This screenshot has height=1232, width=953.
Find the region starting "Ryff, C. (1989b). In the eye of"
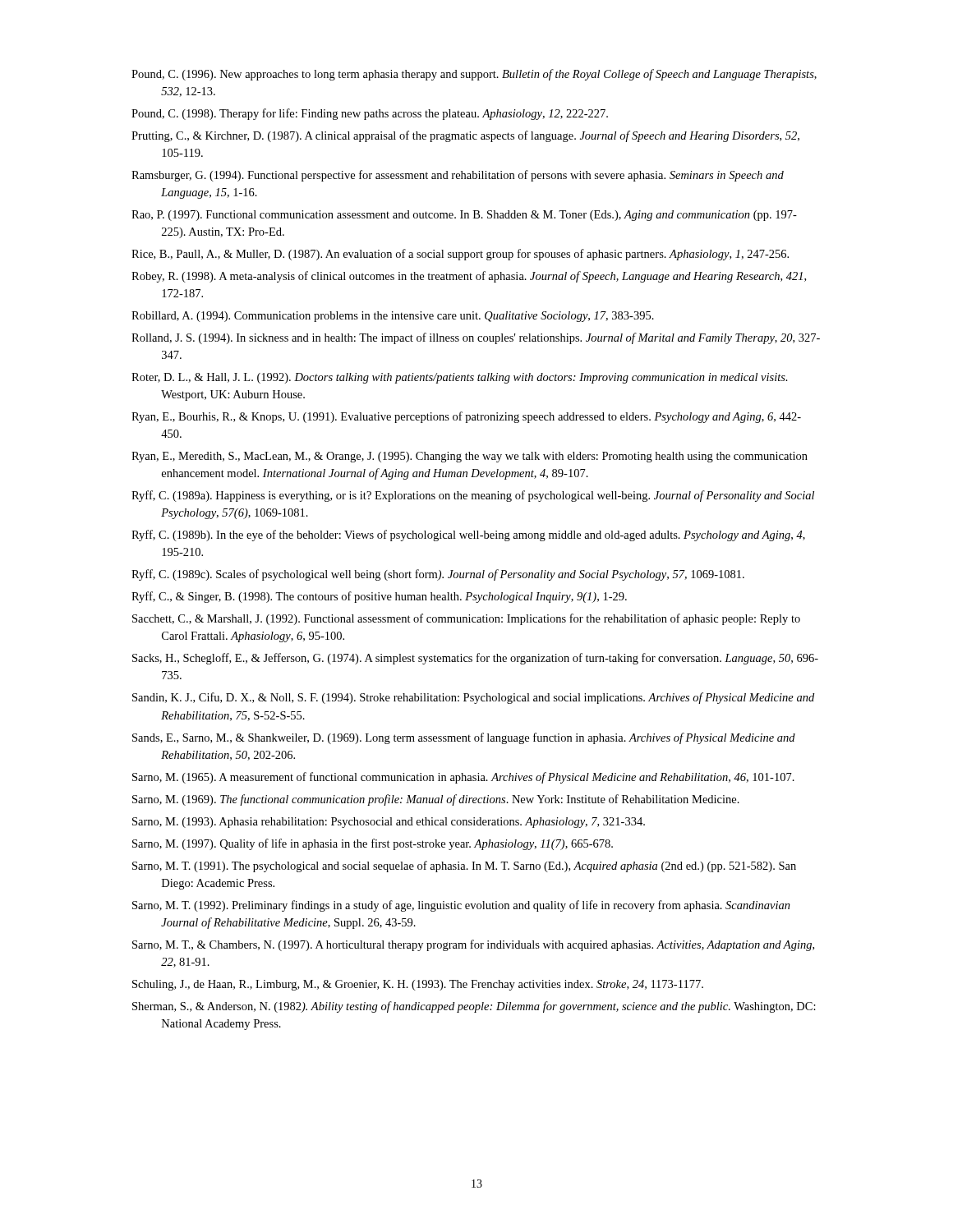pyautogui.click(x=468, y=544)
